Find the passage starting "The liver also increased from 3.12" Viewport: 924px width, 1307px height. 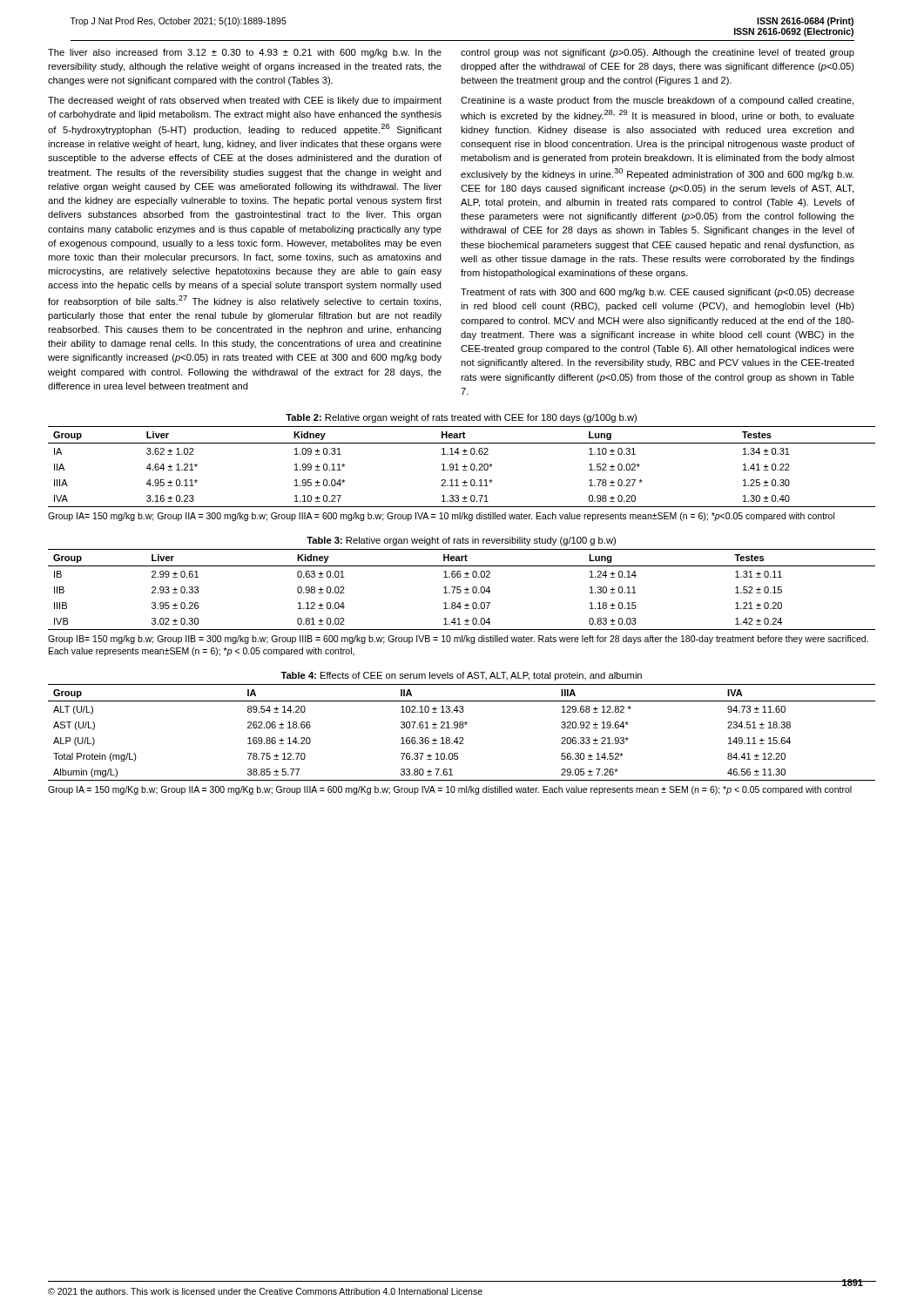click(x=245, y=219)
